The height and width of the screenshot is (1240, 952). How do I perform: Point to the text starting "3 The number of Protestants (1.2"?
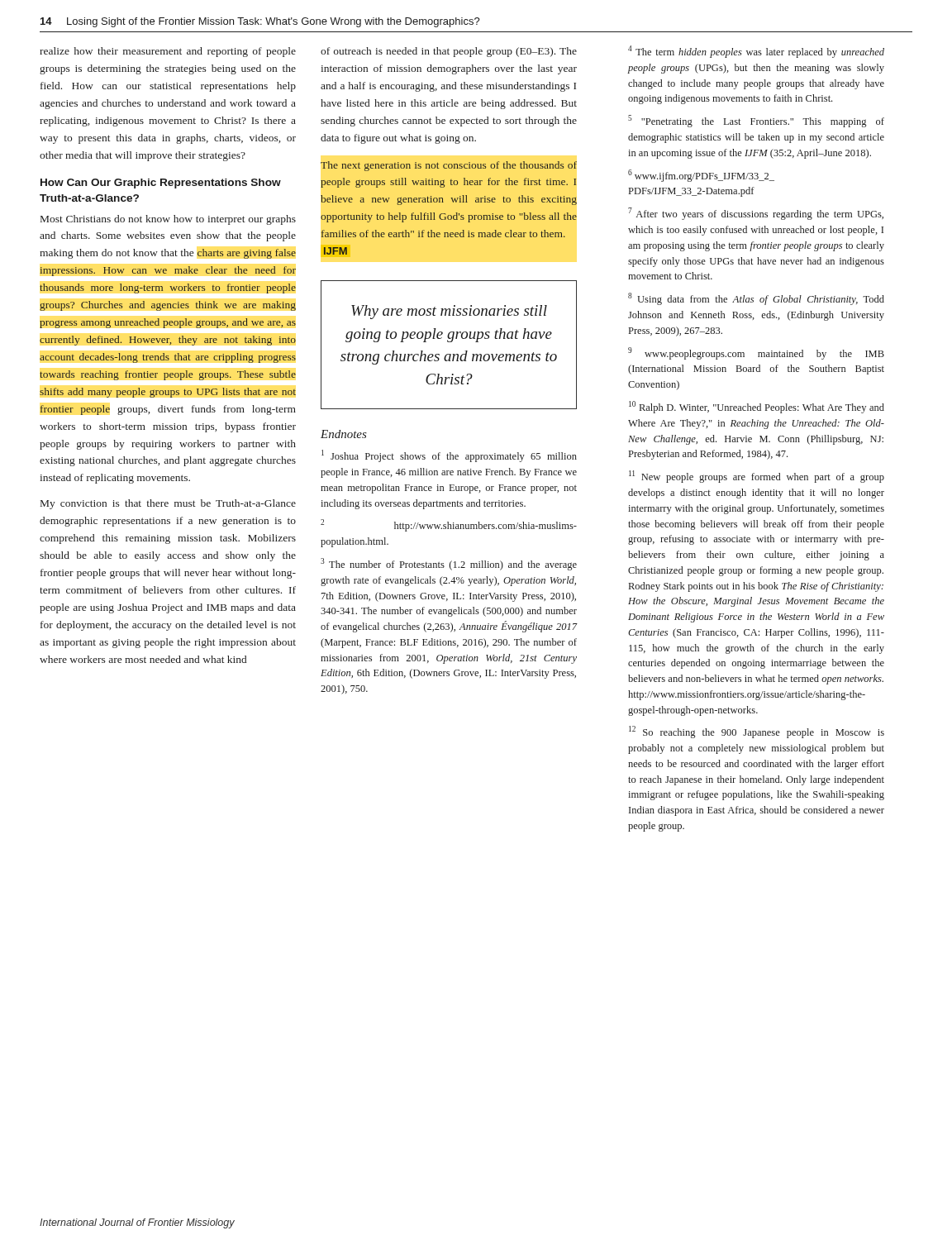[x=449, y=626]
